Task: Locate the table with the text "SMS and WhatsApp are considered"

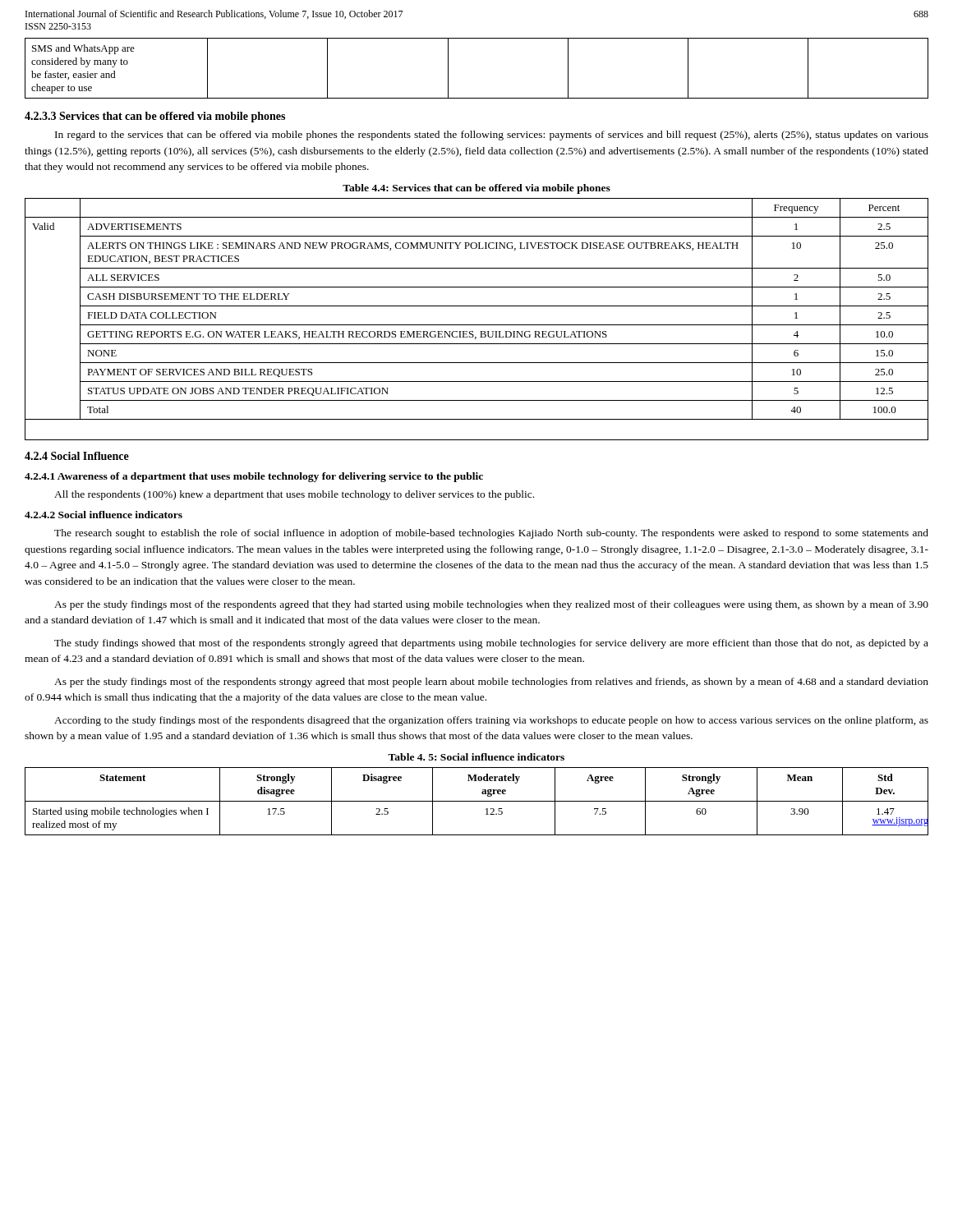Action: [476, 68]
